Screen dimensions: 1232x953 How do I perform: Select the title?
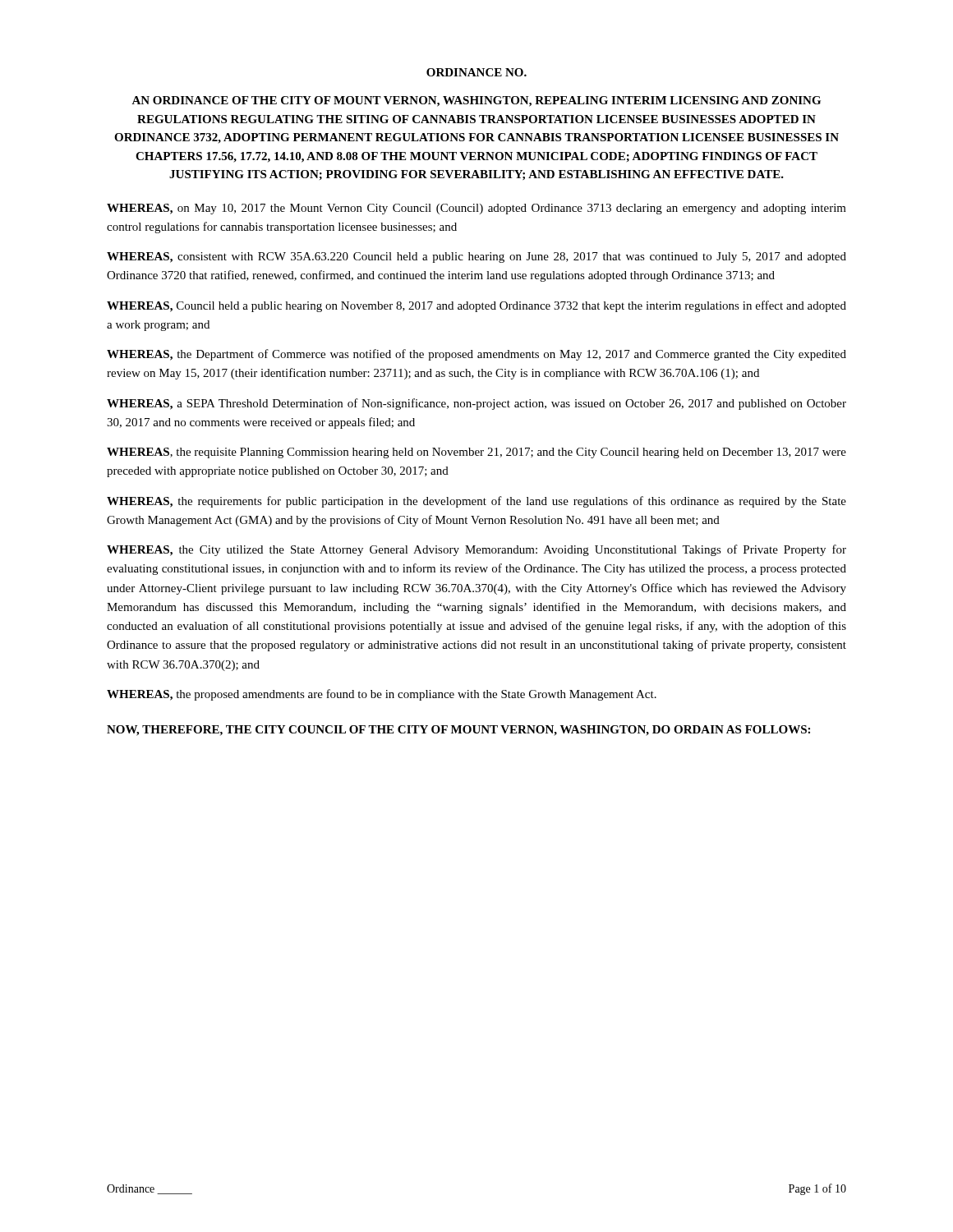coord(476,137)
